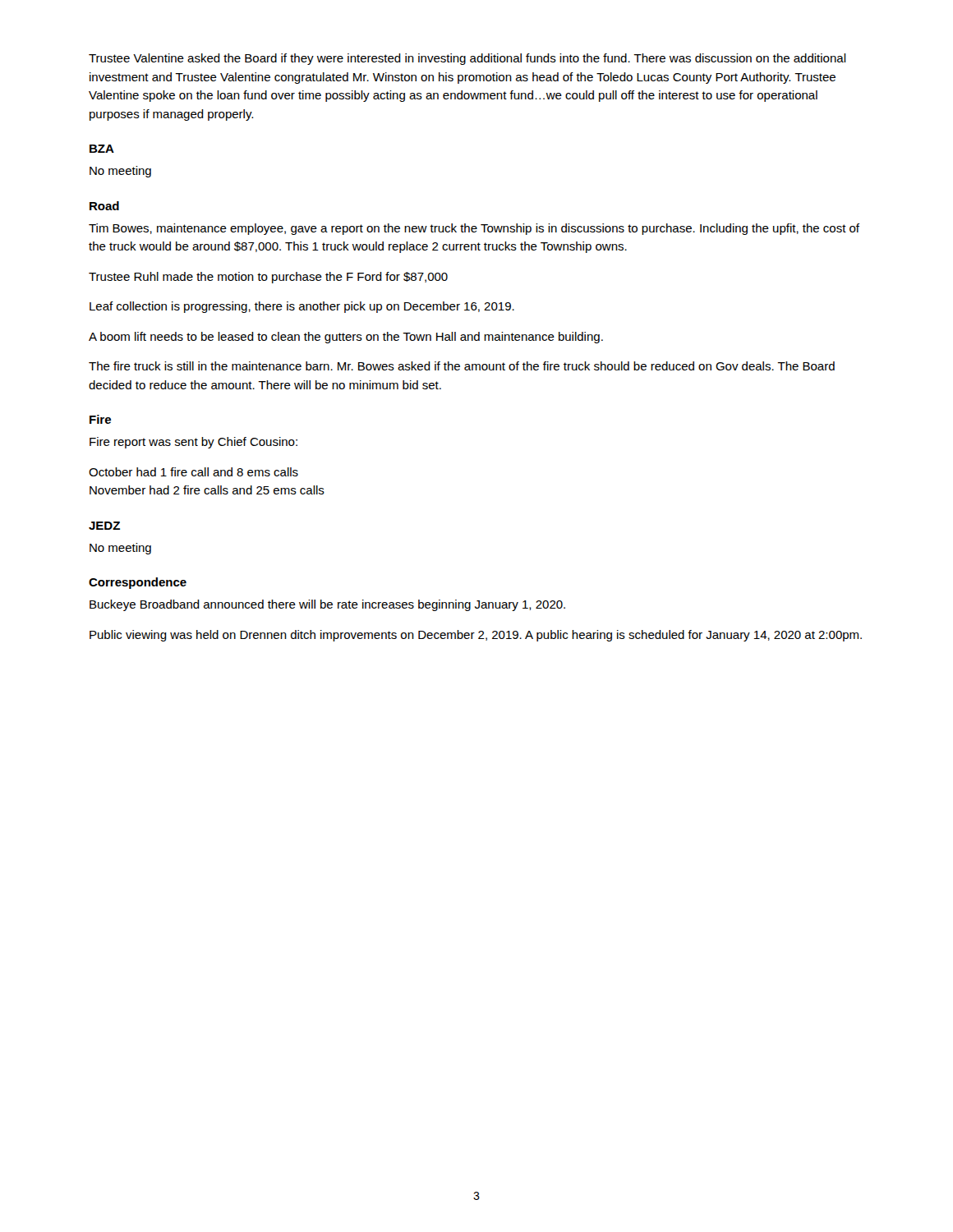The image size is (953, 1232).
Task: Locate the block of text that opens with "October had 1 fire call"
Action: click(207, 481)
